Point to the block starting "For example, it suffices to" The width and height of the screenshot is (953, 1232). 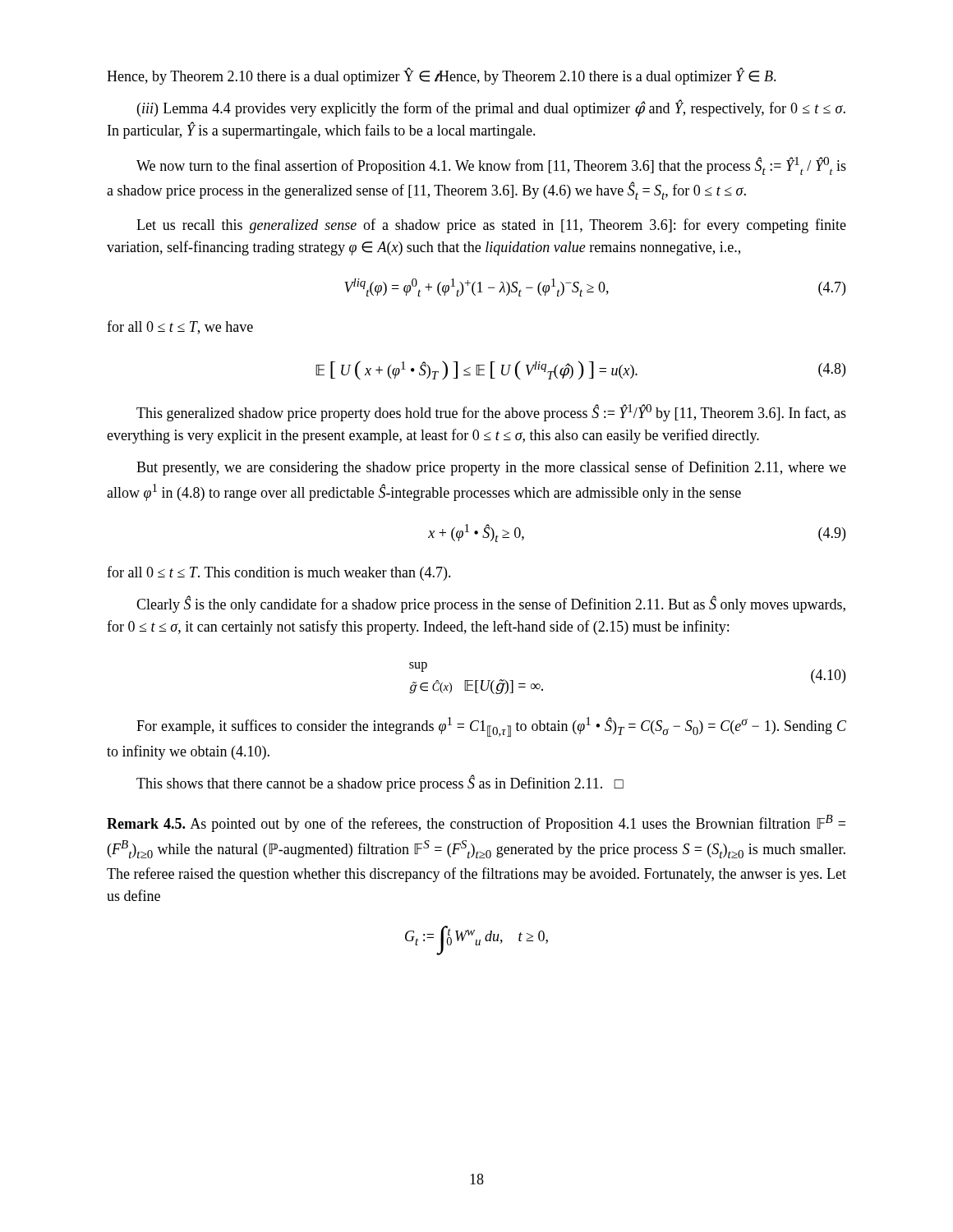(x=476, y=738)
